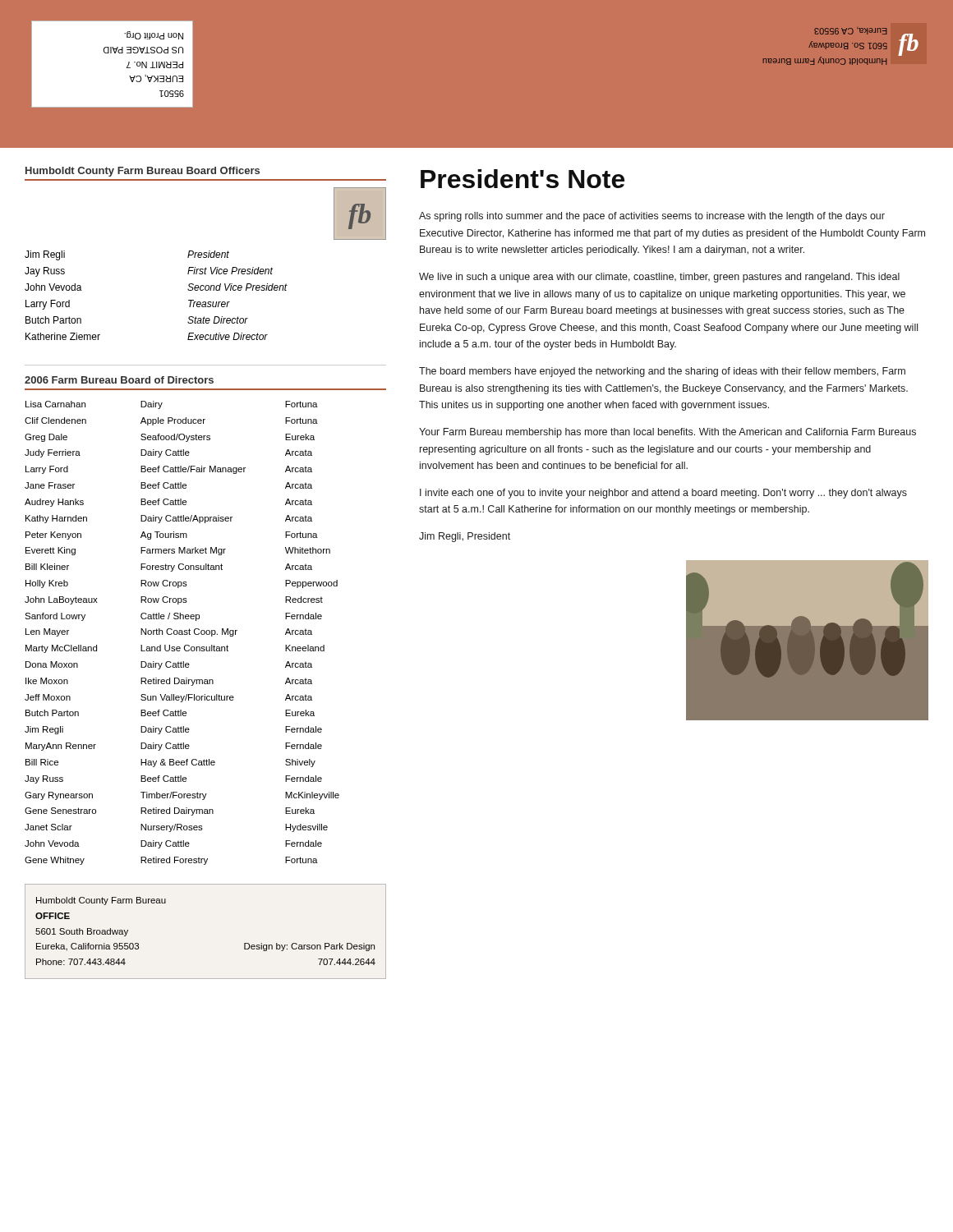Point to the block beginning "Humboldt County Farm Bureau OFFICE 5601 South"
This screenshot has width=953, height=1232.
point(101,901)
